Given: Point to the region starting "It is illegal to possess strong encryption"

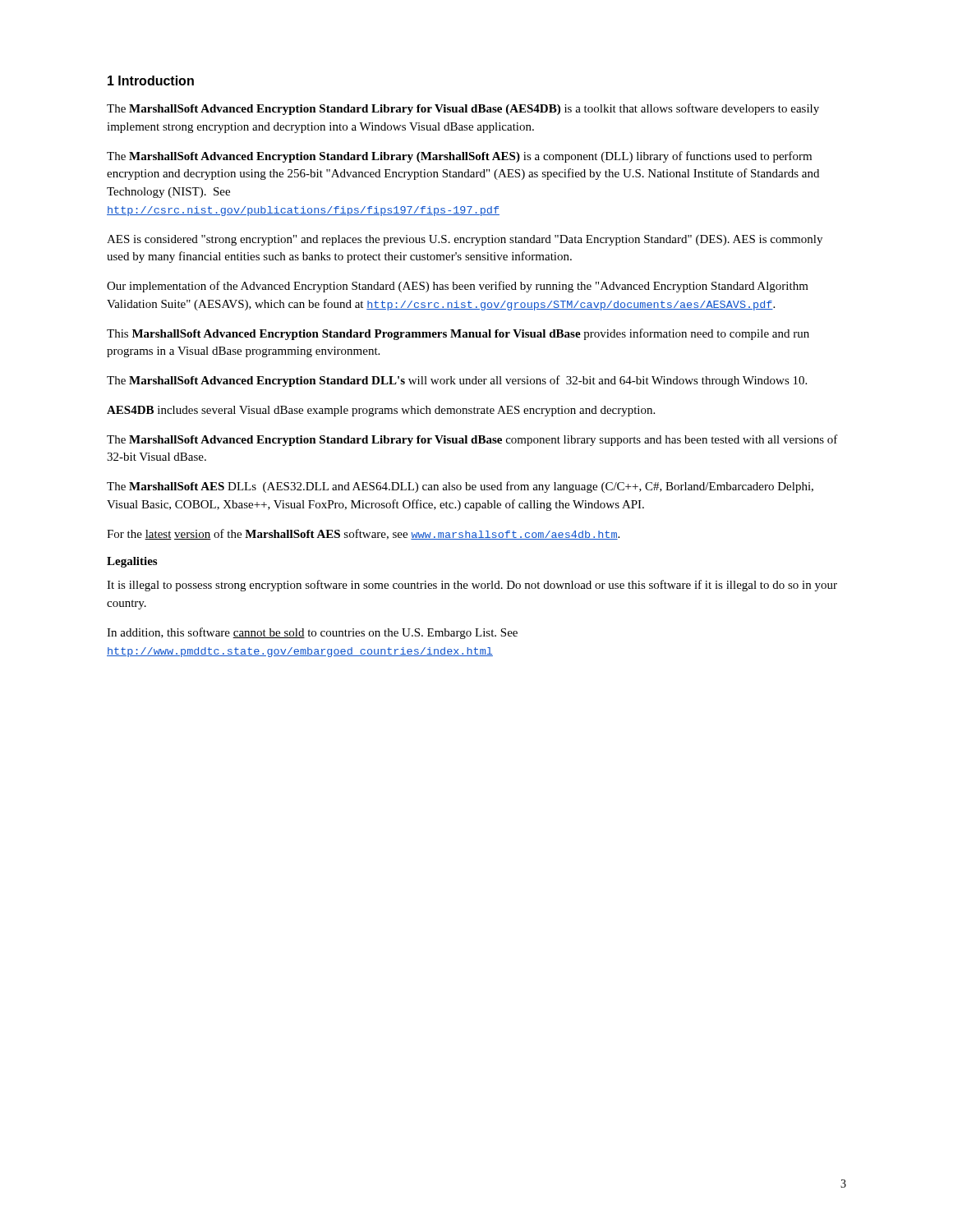Looking at the screenshot, I should coord(472,594).
